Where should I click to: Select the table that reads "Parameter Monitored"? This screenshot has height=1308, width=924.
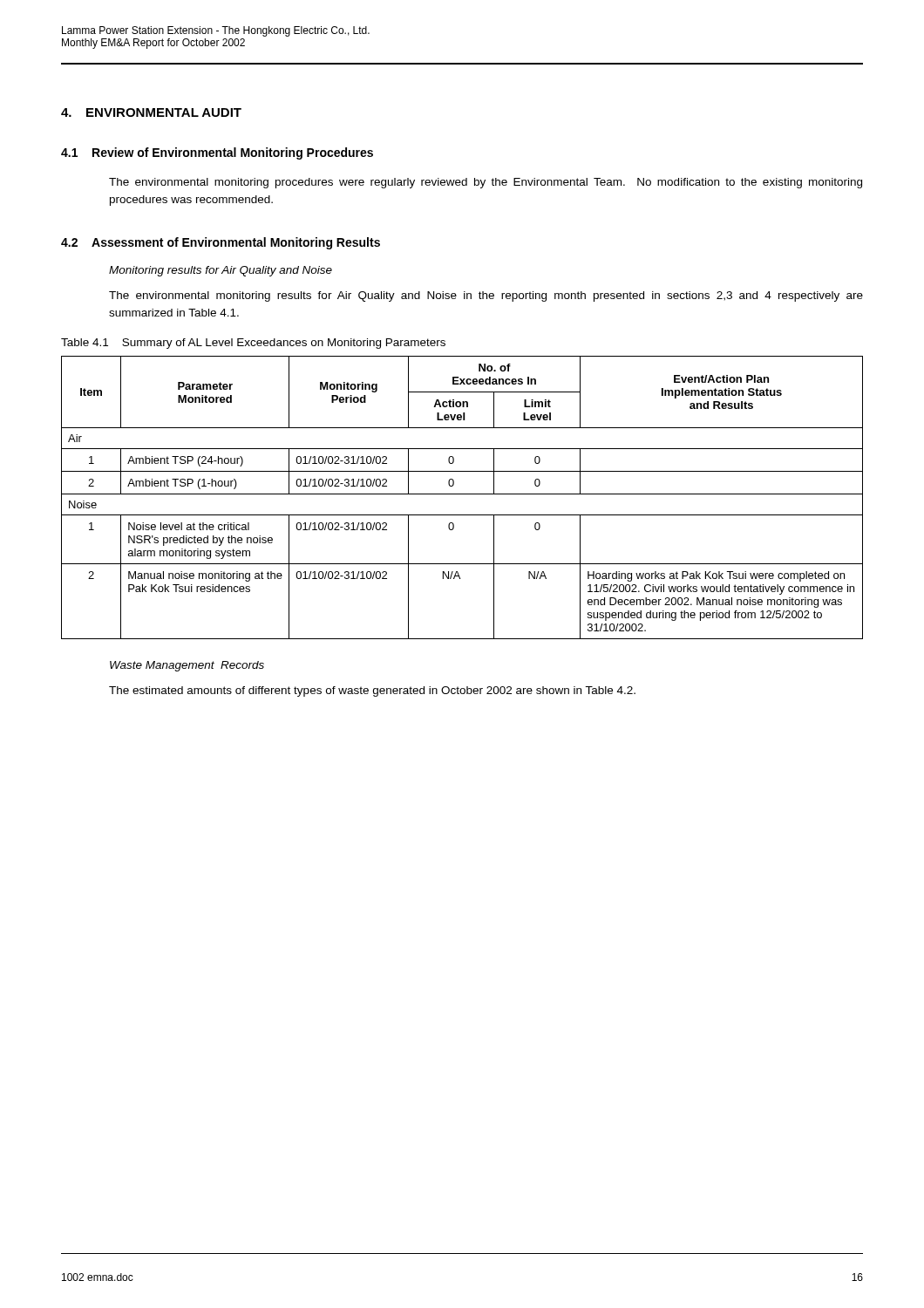click(x=462, y=497)
